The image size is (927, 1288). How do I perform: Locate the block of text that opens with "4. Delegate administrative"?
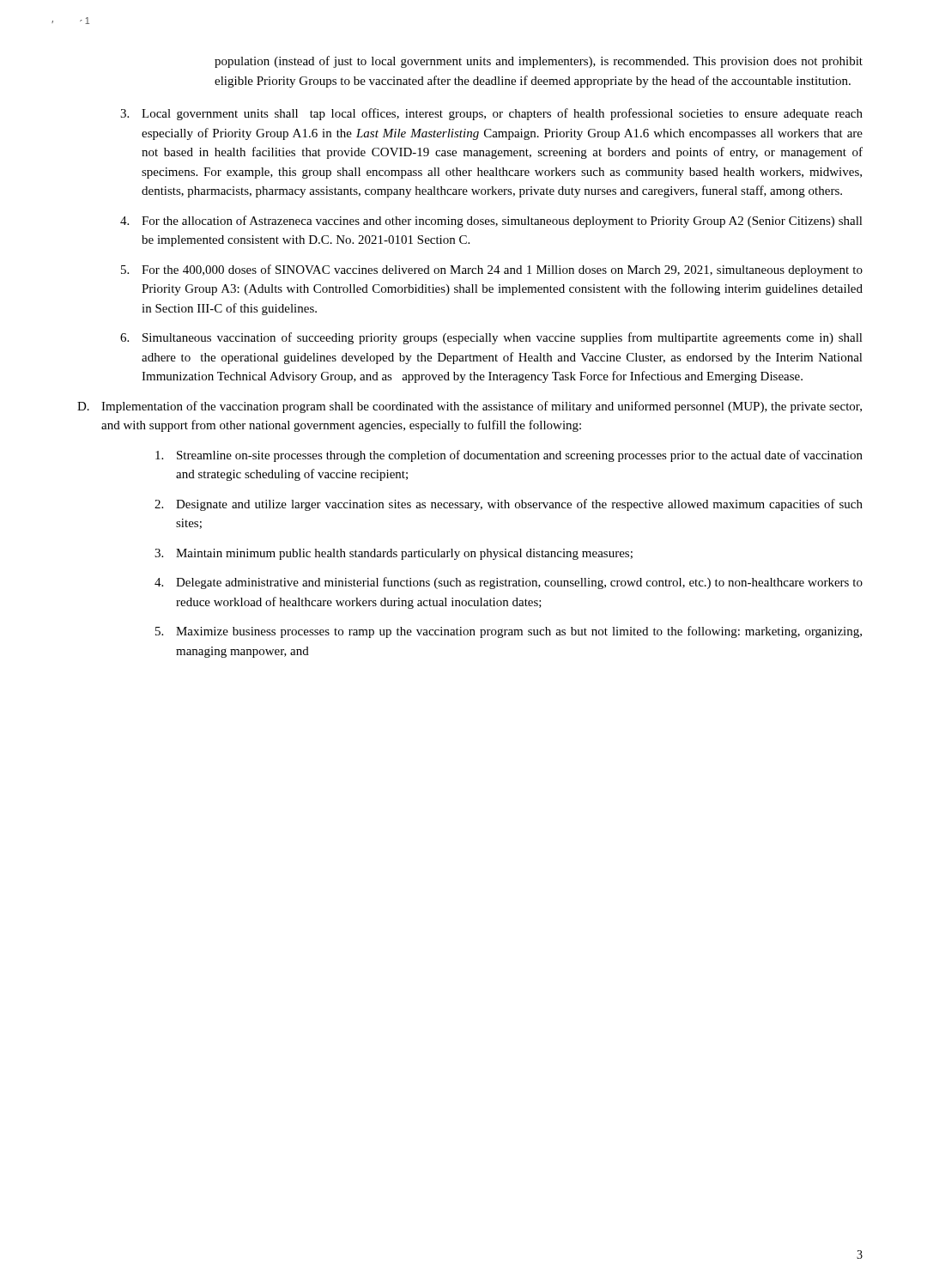click(509, 592)
